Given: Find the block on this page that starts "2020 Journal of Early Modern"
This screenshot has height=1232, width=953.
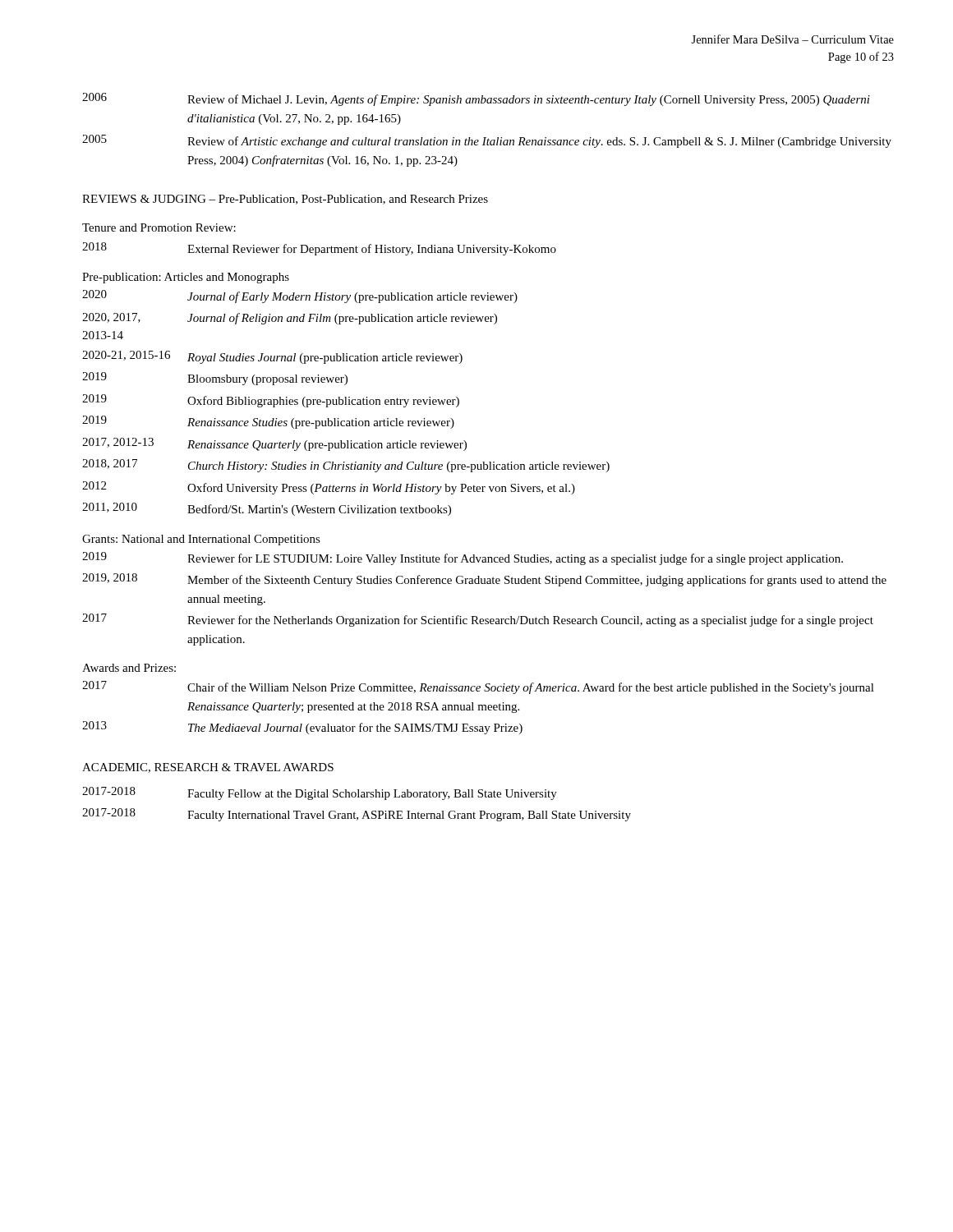Looking at the screenshot, I should [x=488, y=296].
